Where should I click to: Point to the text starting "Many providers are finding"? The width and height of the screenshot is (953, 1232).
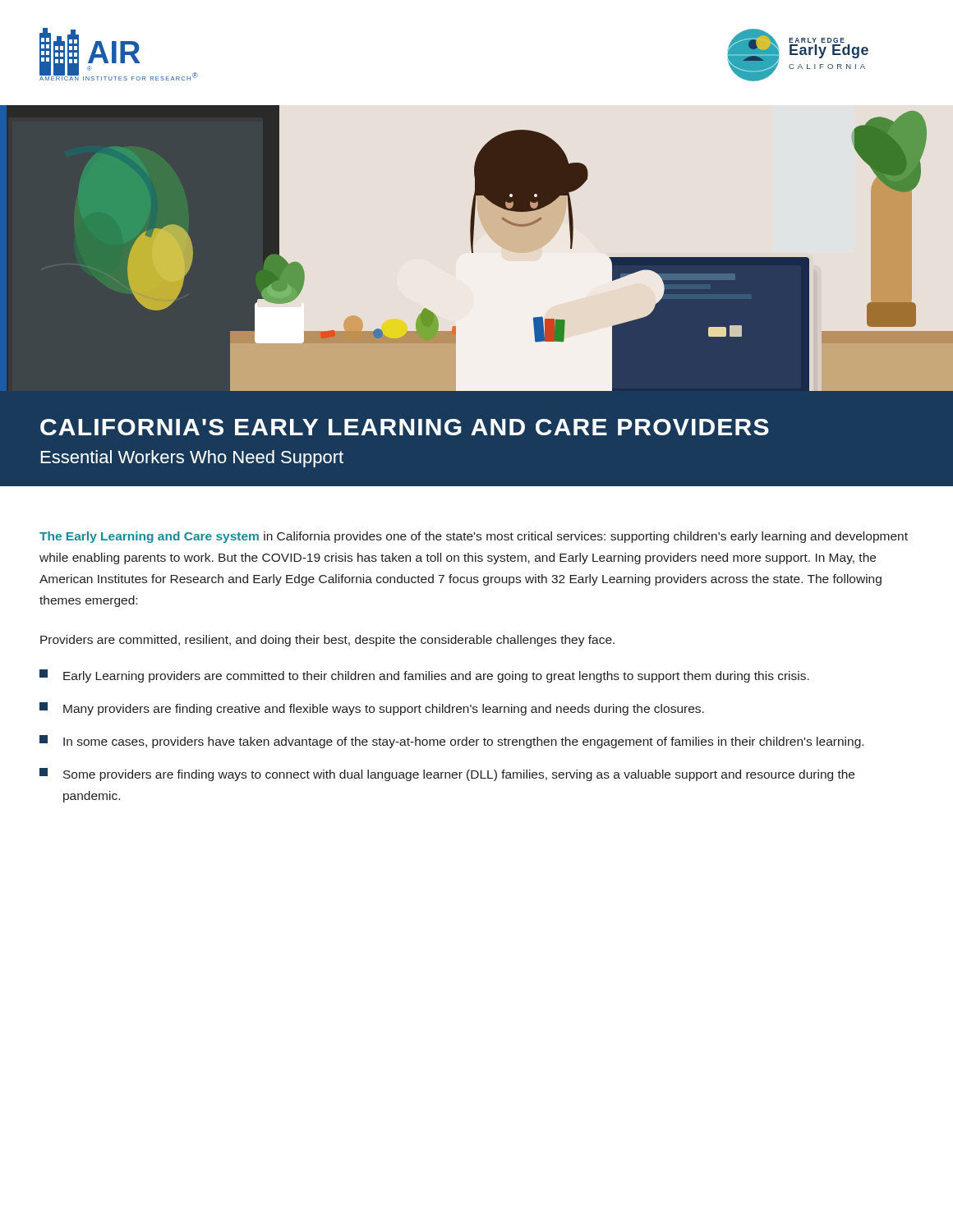[372, 709]
